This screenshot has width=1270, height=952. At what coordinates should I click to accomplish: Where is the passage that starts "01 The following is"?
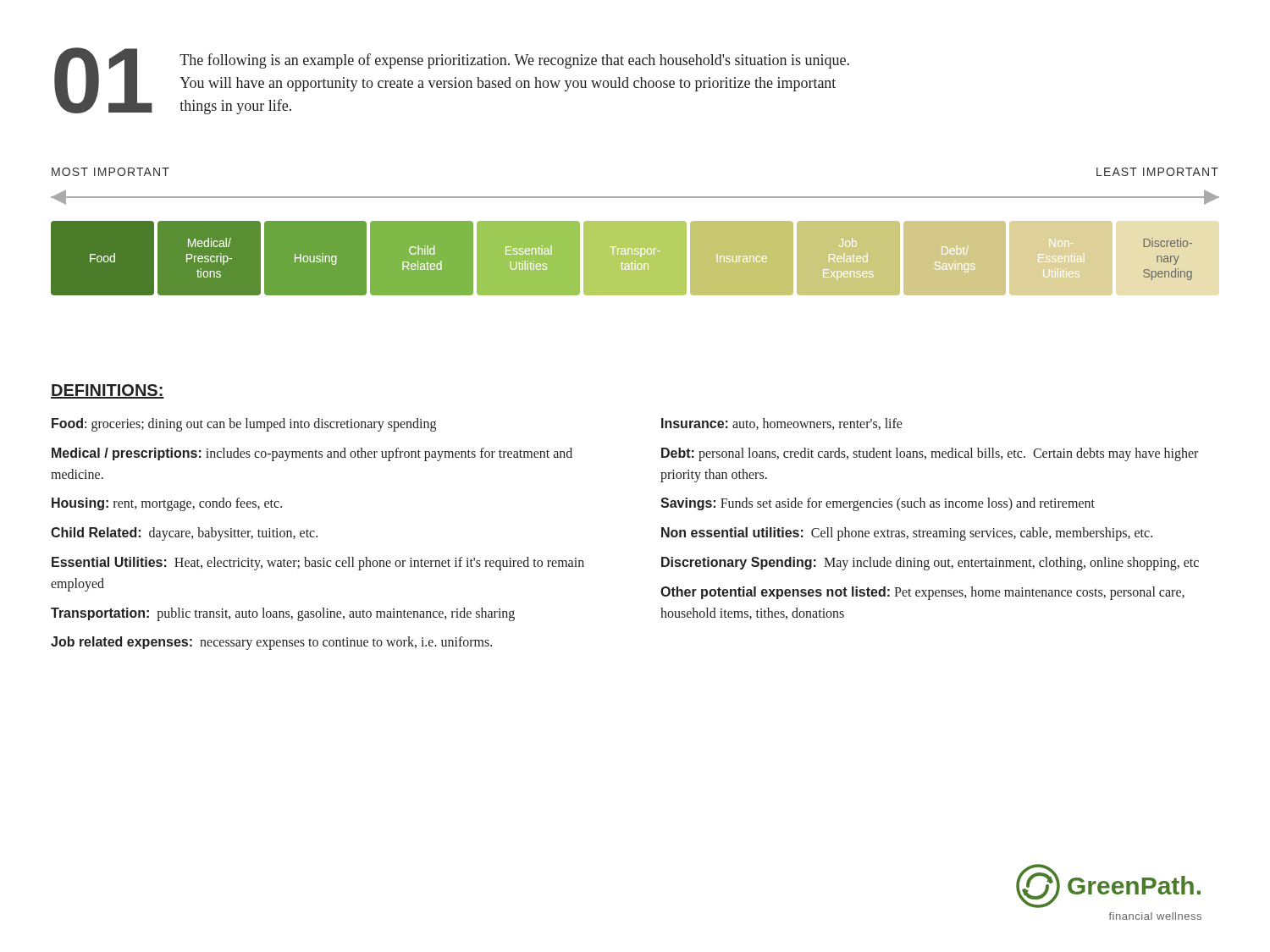450,80
